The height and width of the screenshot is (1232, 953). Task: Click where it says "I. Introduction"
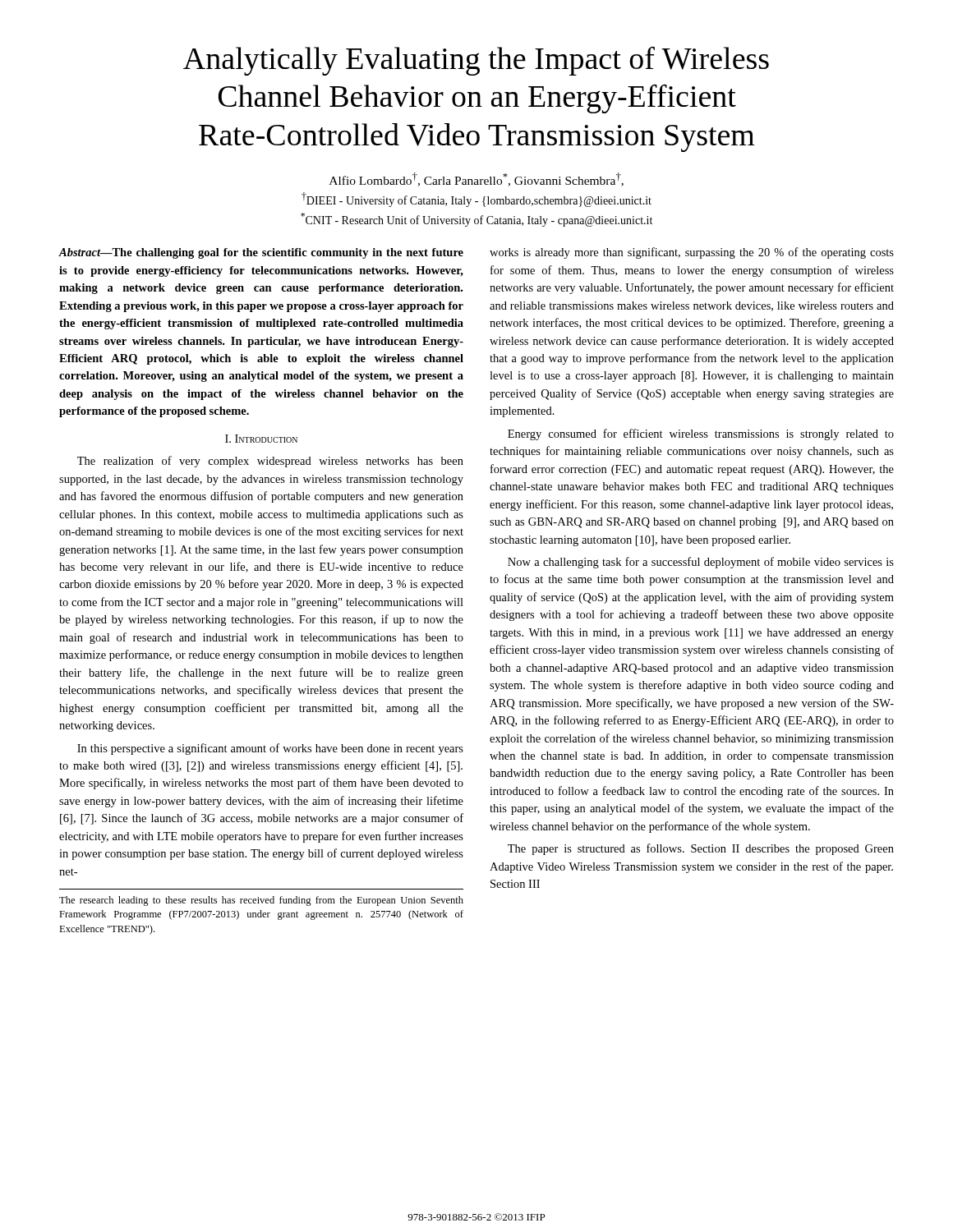(x=261, y=438)
